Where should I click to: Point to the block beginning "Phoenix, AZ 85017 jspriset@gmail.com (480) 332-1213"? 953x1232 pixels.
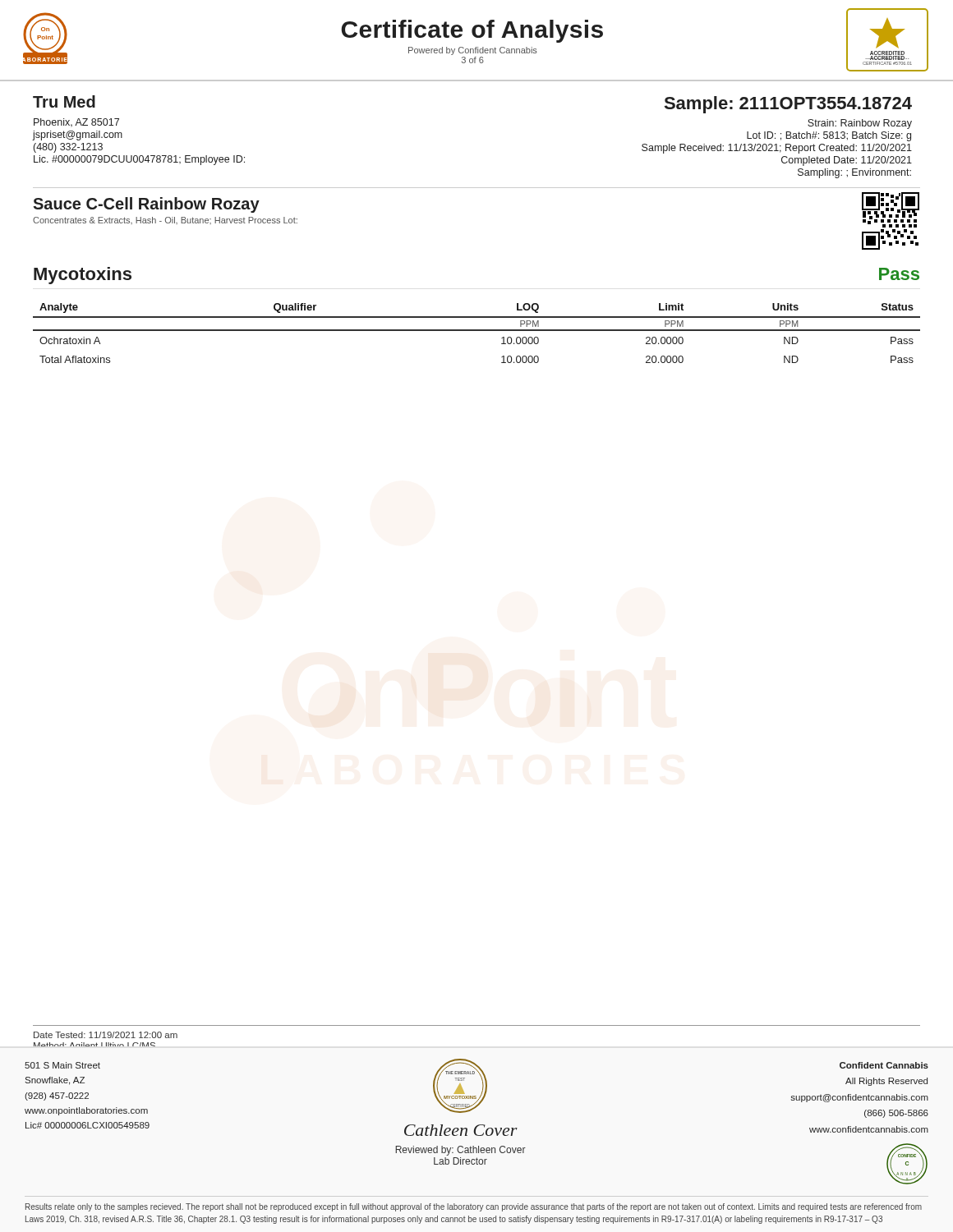[x=76, y=122]
